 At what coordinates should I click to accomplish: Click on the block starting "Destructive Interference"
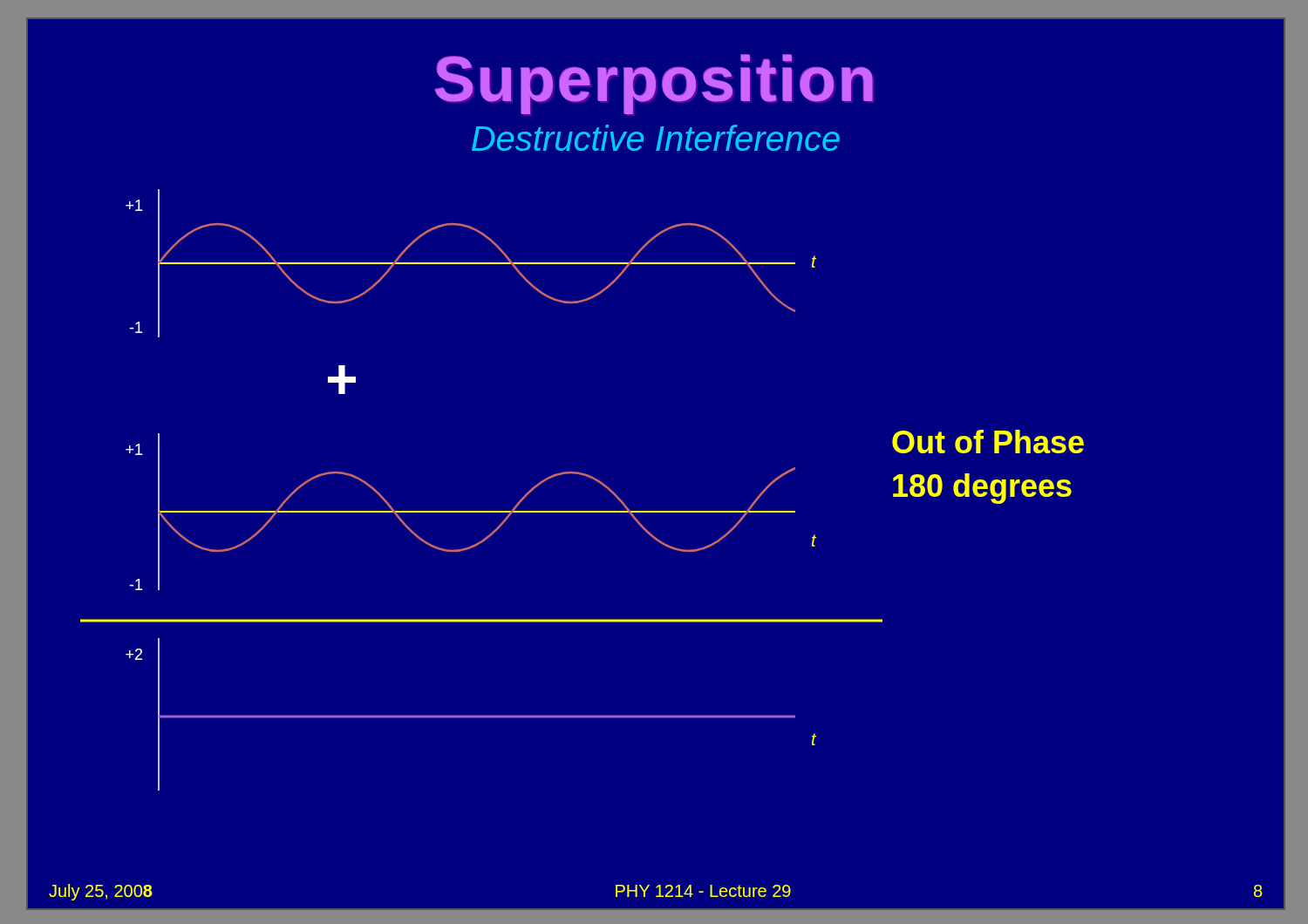[x=656, y=139]
